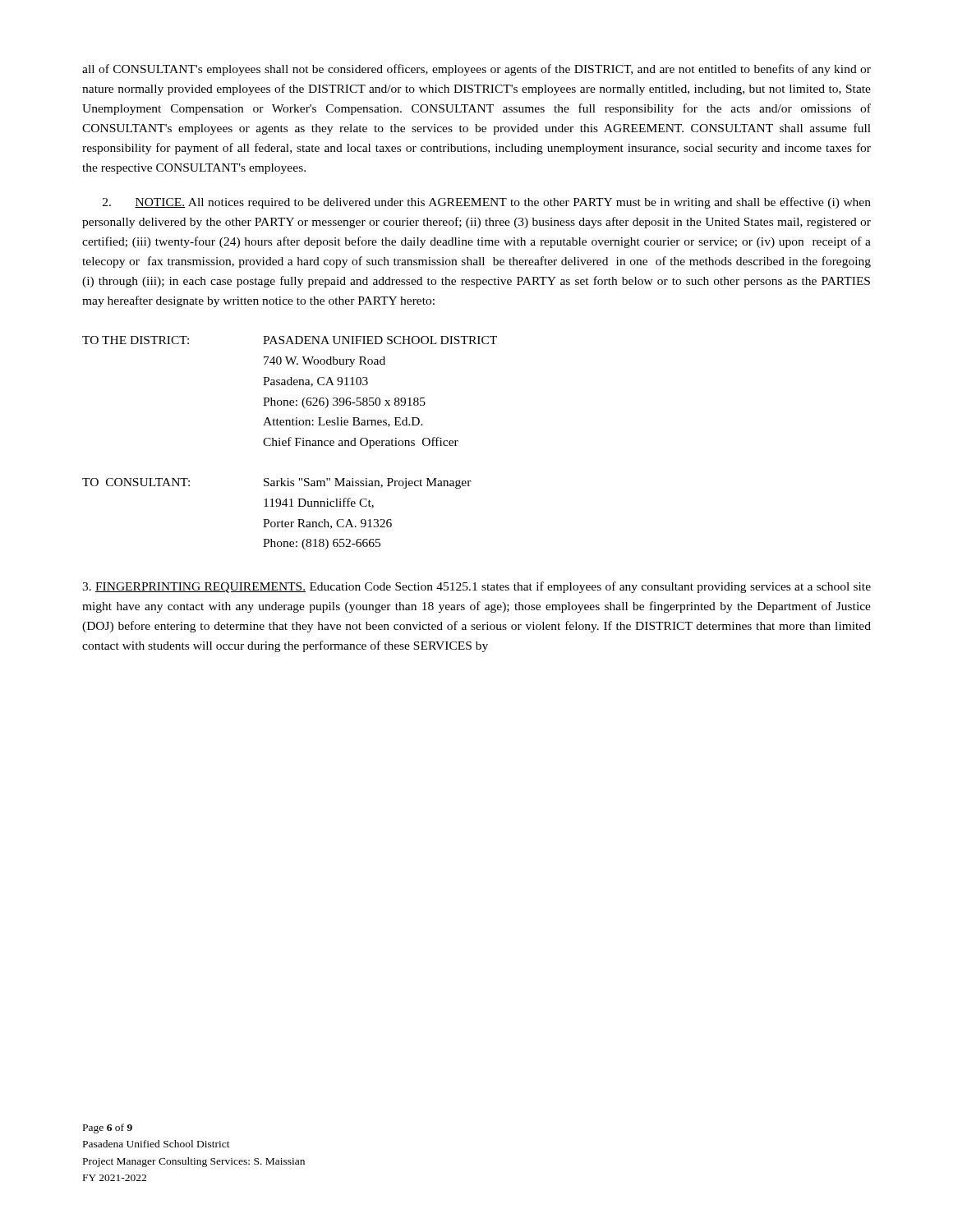
Task: Click on the text block that reads "all of CONSULTANT's employees shall not be considered"
Action: click(476, 118)
